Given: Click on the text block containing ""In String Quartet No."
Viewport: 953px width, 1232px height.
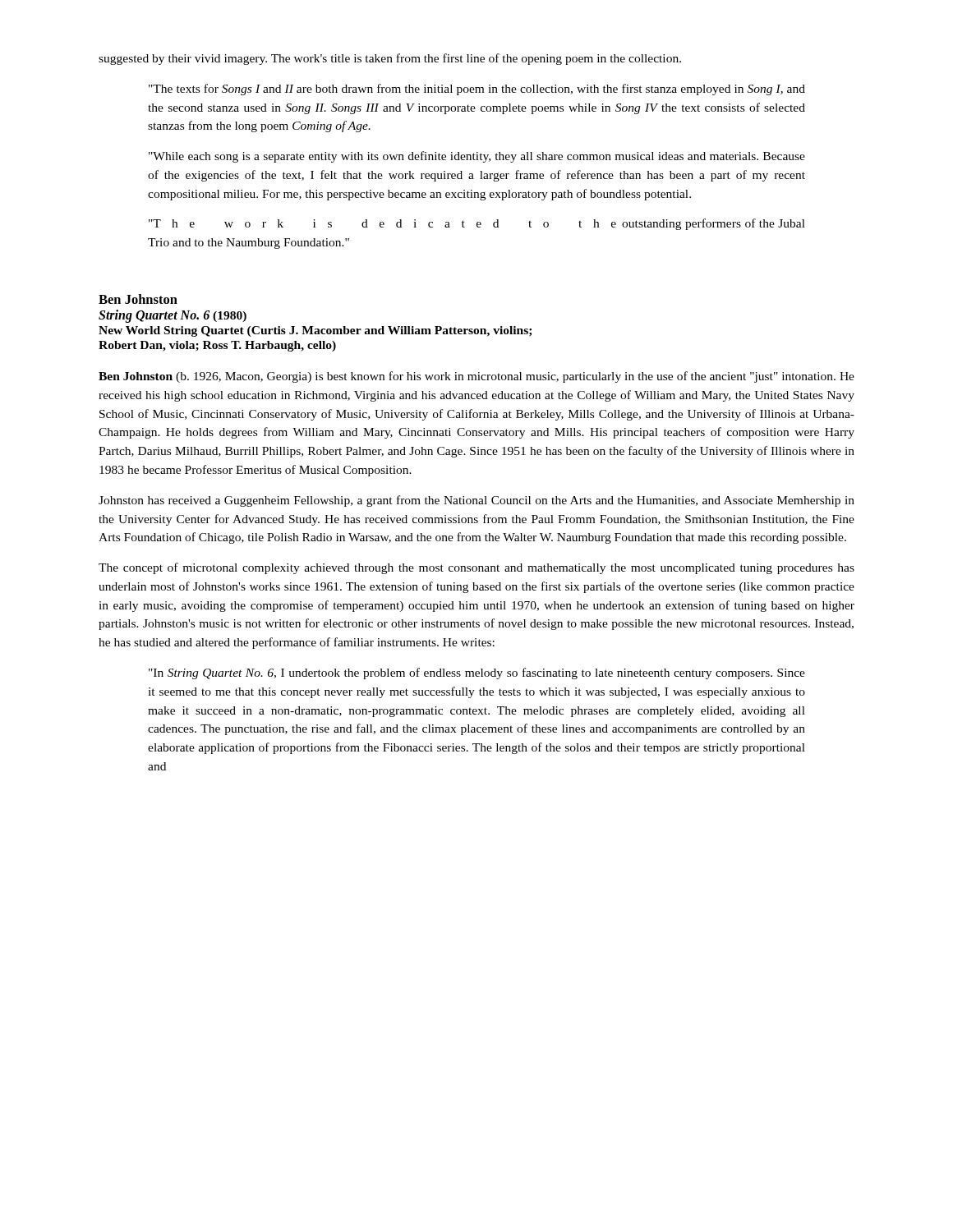Looking at the screenshot, I should click(x=476, y=720).
